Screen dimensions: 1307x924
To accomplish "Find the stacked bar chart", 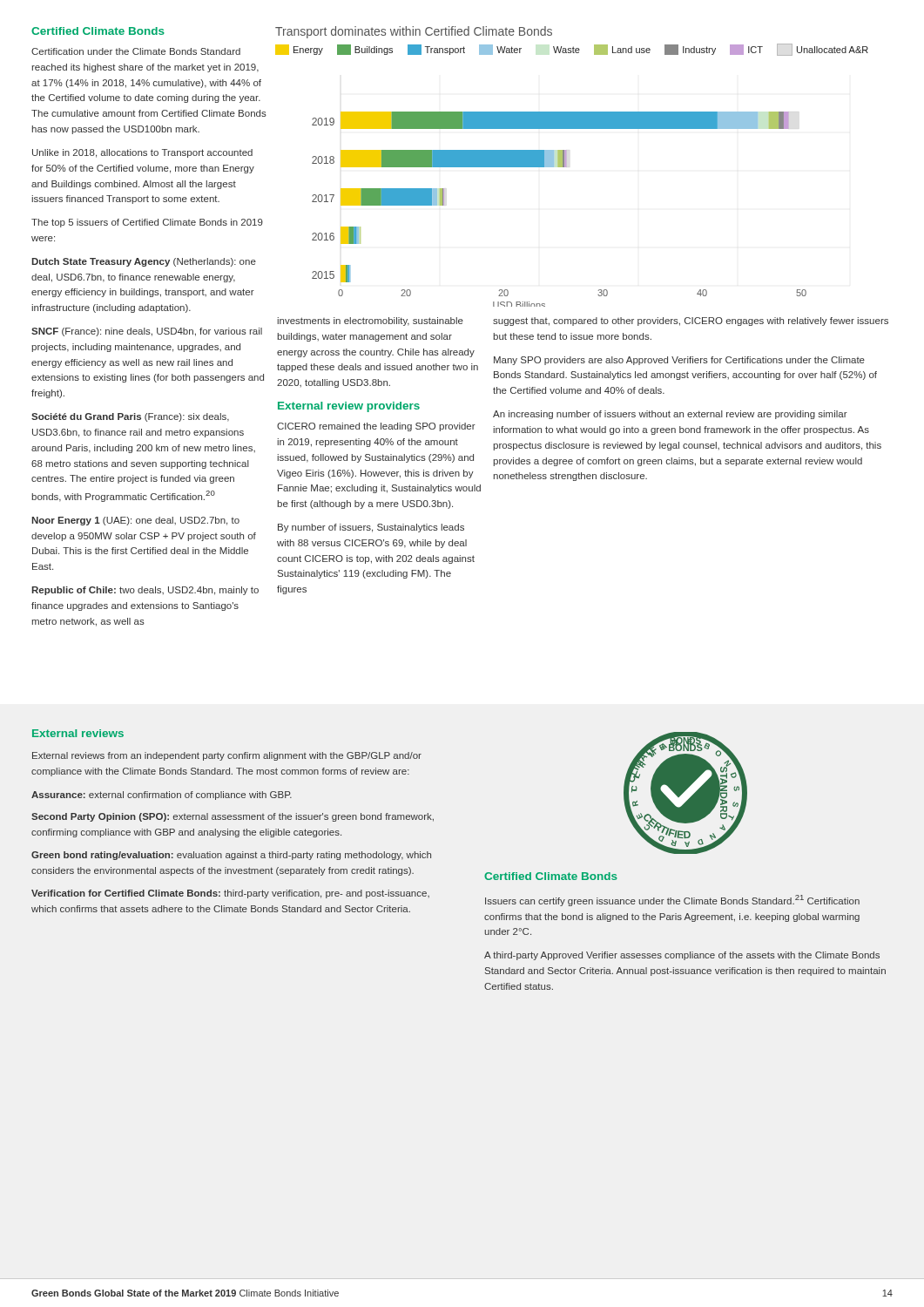I will (x=583, y=166).
